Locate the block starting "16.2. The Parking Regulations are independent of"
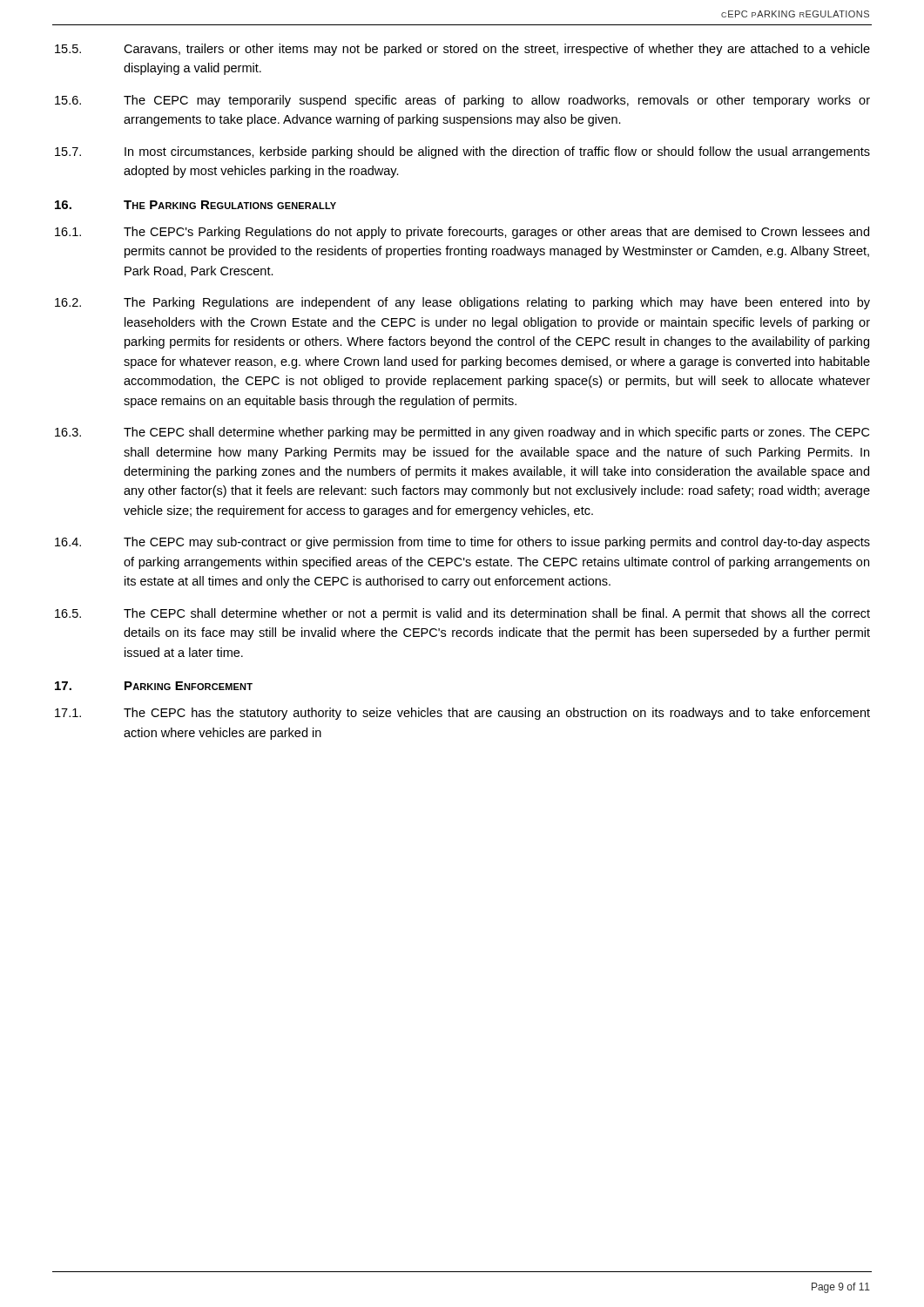Screen dimensions: 1307x924 [462, 352]
